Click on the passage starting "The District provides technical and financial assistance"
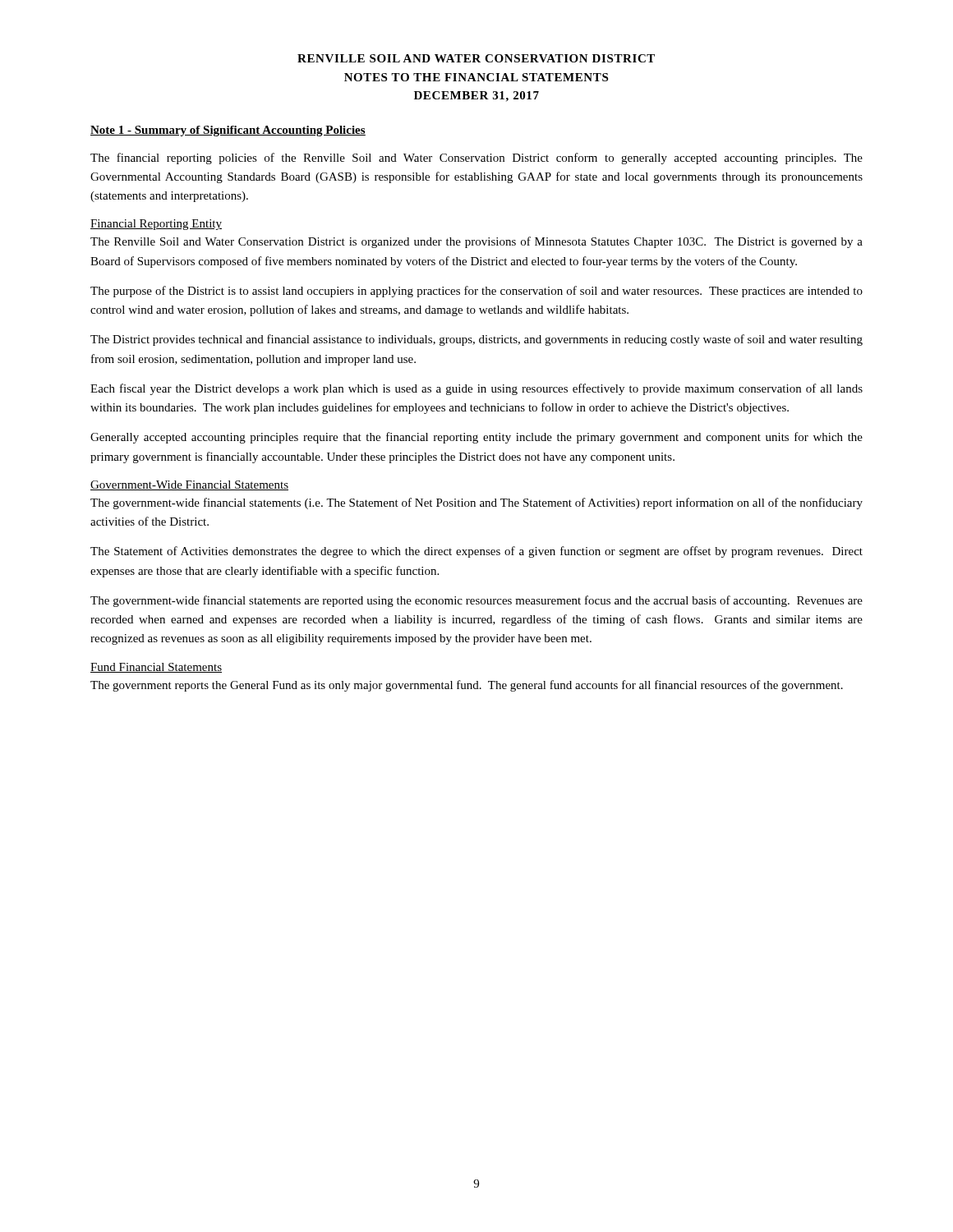953x1232 pixels. (476, 349)
